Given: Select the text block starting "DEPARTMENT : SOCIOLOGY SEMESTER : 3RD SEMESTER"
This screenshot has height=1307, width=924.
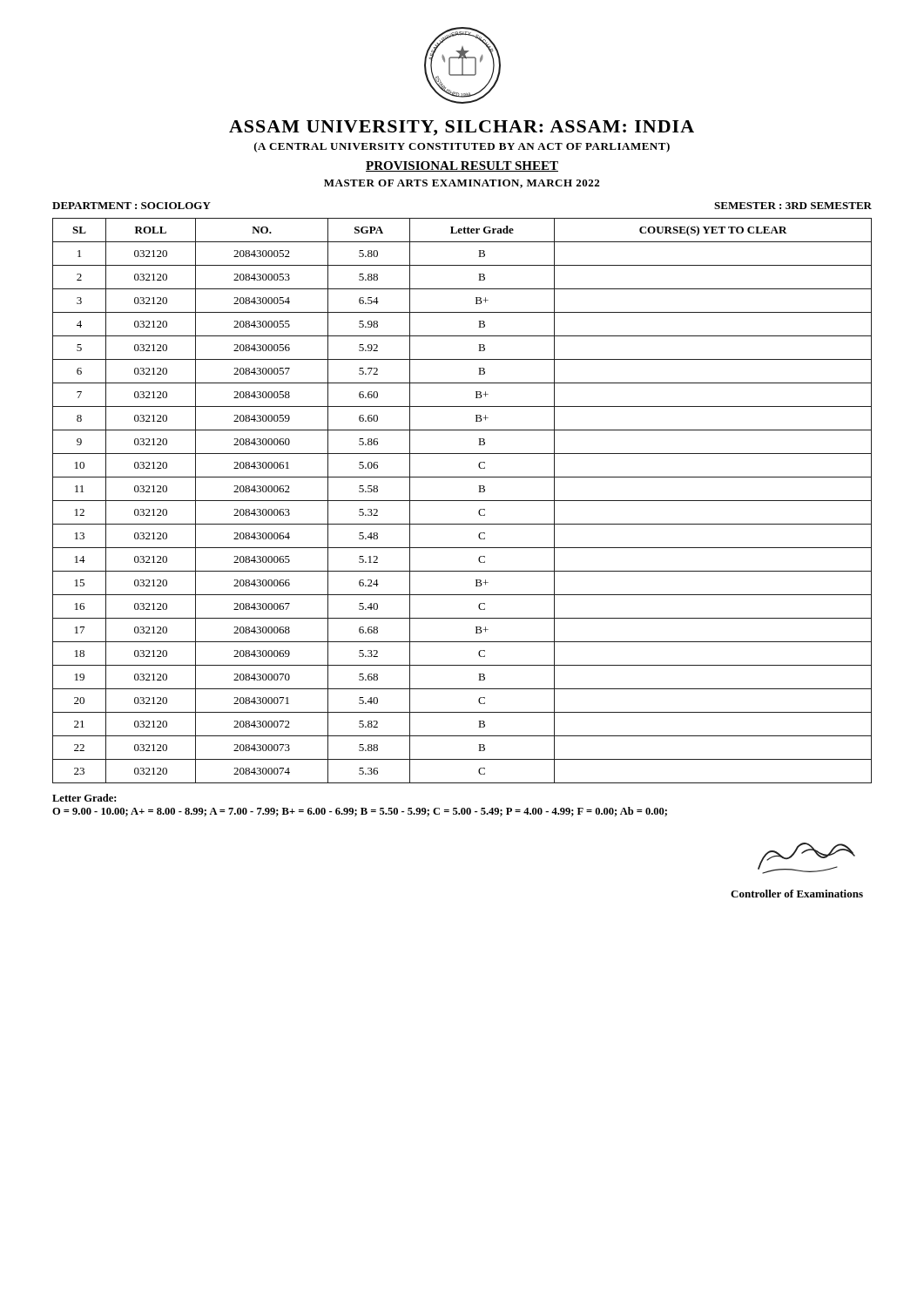Looking at the screenshot, I should coord(462,206).
